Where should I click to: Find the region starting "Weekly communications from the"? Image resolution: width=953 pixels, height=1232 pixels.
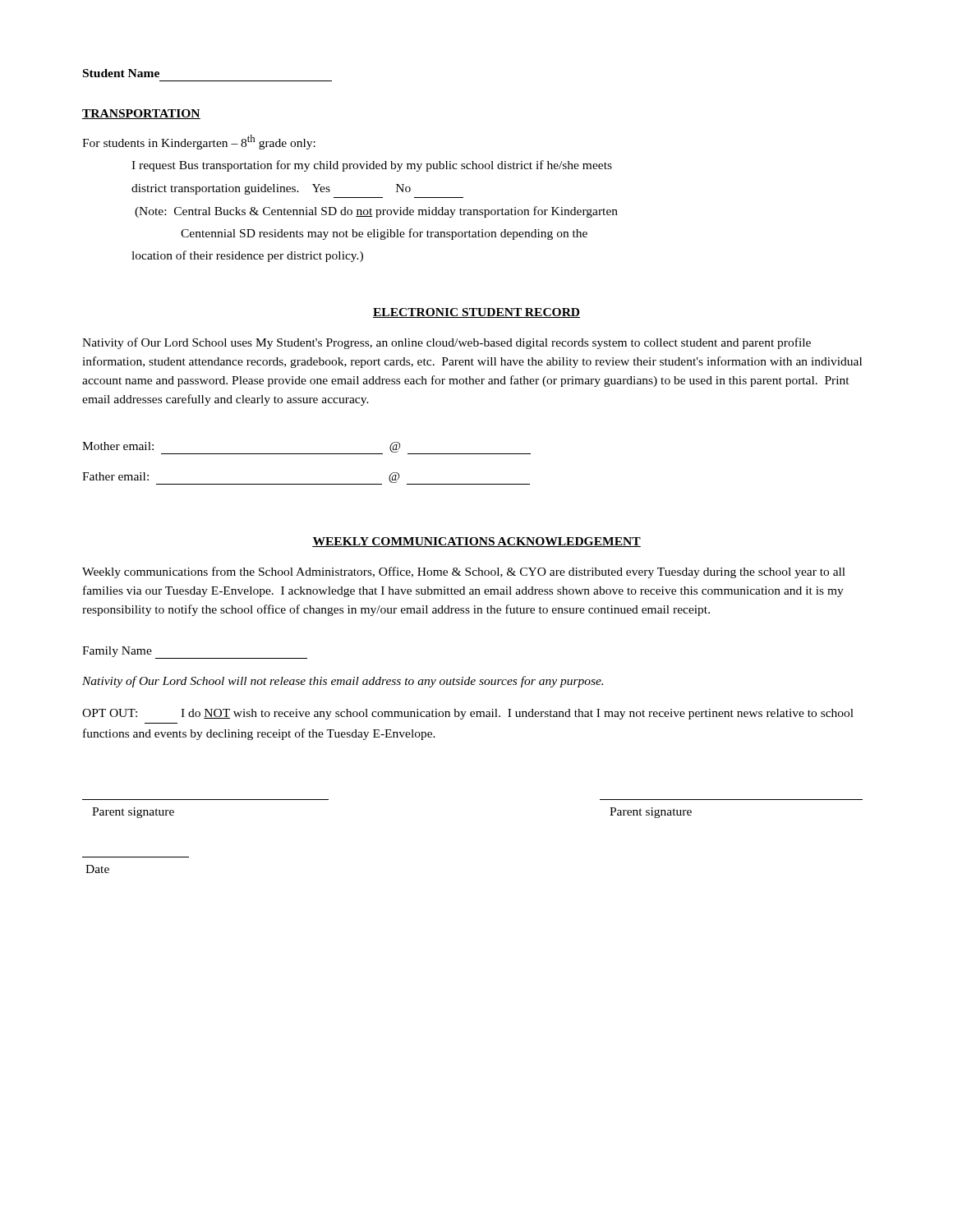click(476, 590)
